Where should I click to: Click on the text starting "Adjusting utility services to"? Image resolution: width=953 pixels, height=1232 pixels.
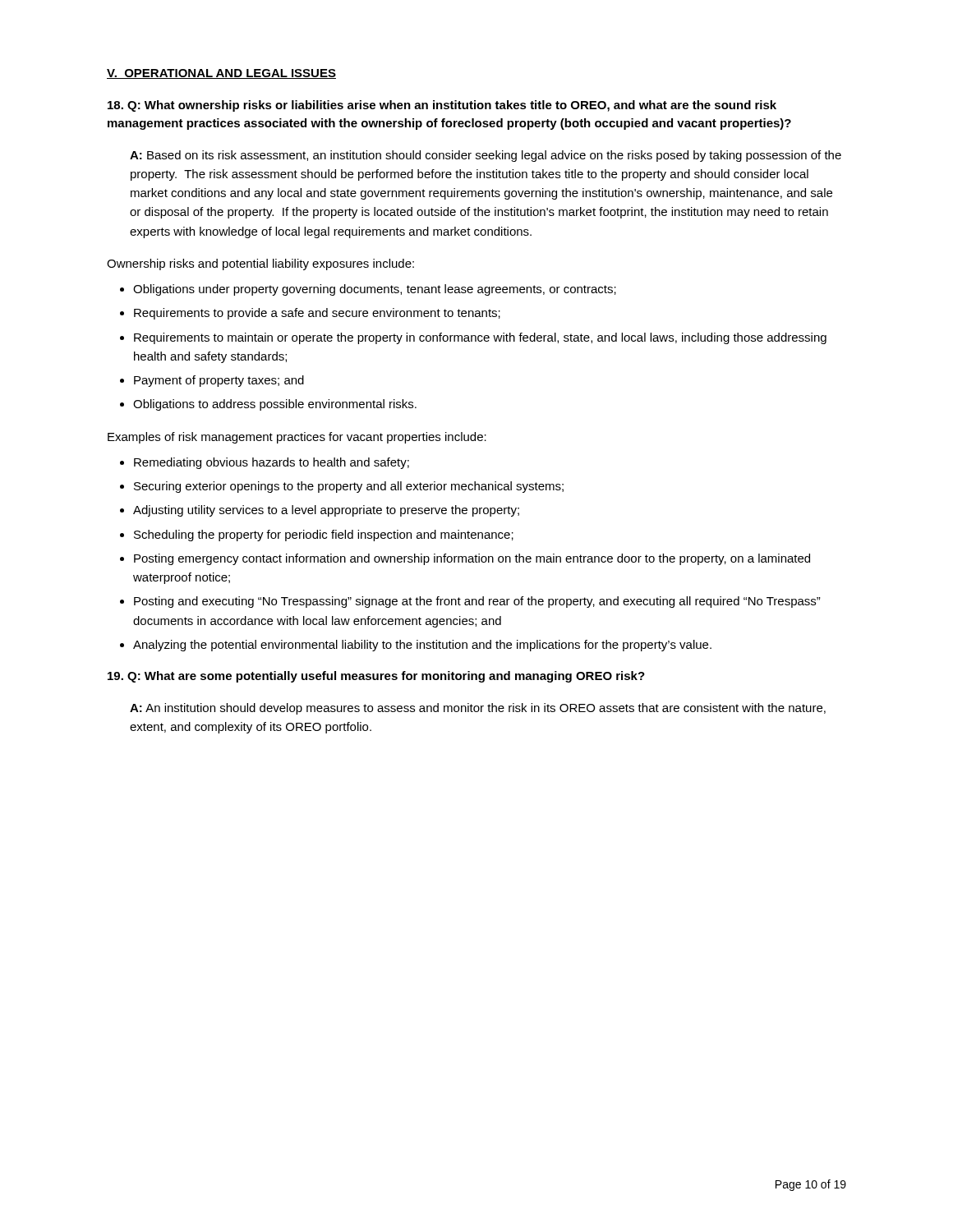327,510
